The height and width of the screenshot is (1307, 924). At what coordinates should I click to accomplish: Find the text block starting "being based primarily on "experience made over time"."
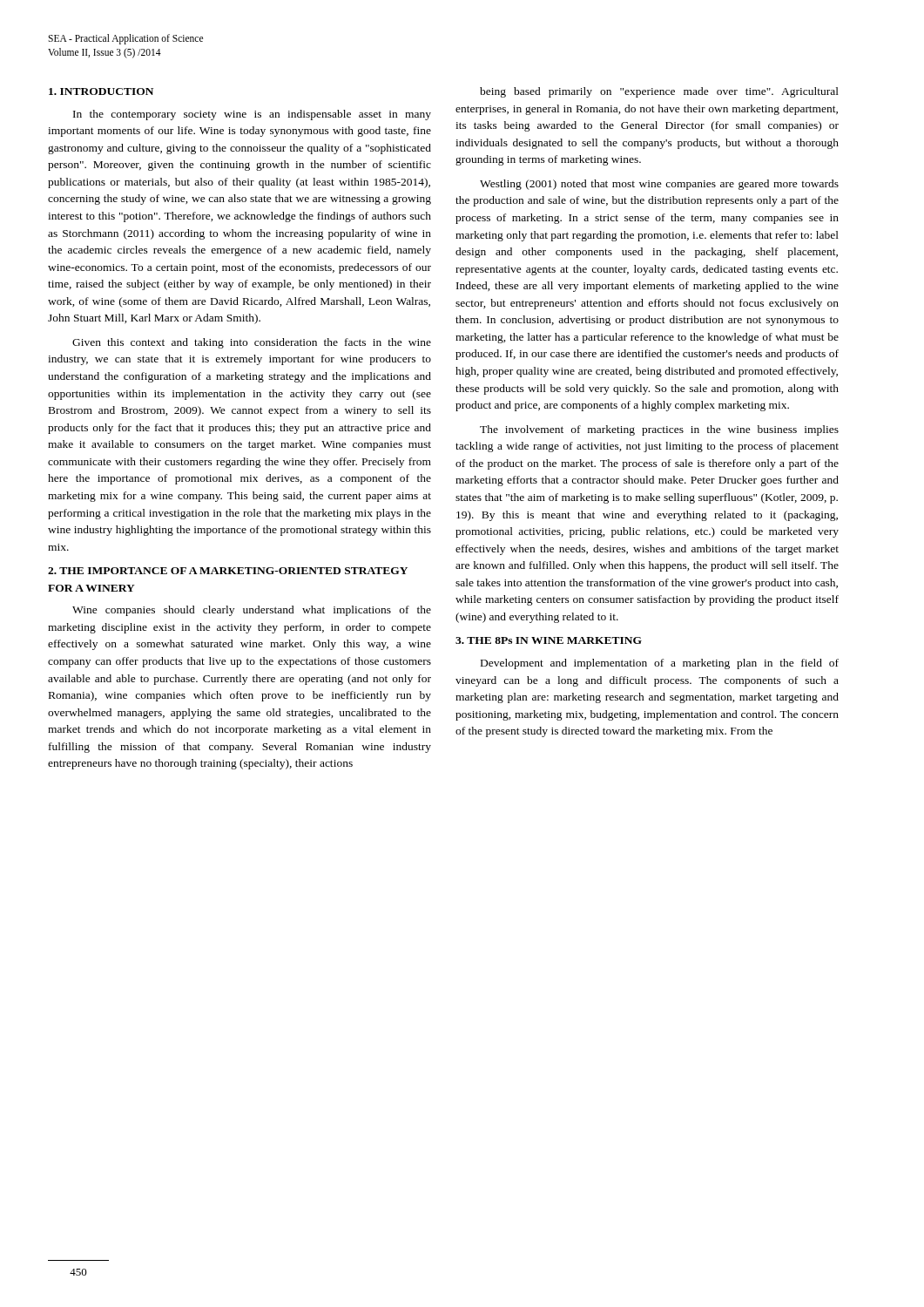click(647, 354)
